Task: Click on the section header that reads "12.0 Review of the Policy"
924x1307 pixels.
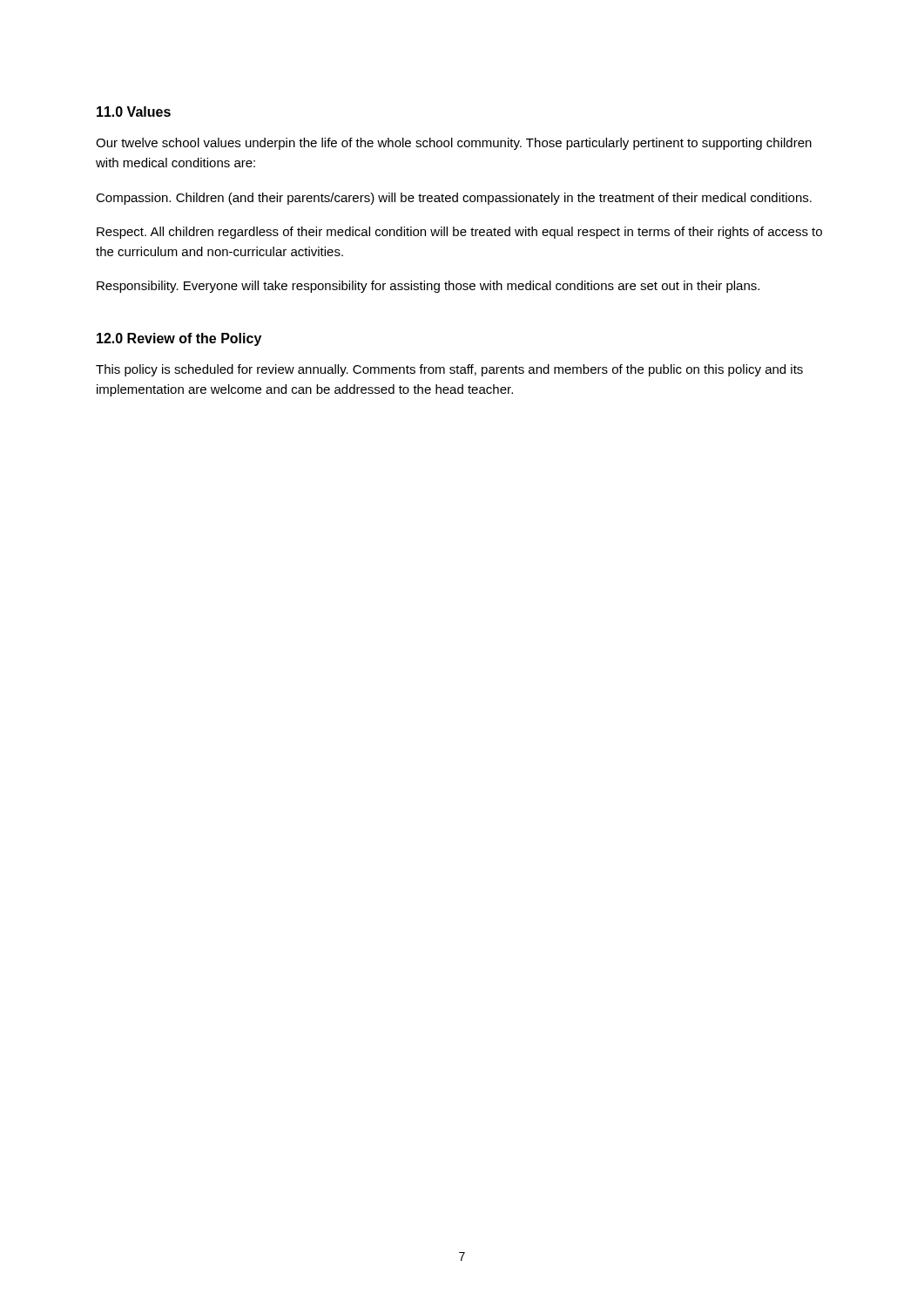Action: pos(179,338)
